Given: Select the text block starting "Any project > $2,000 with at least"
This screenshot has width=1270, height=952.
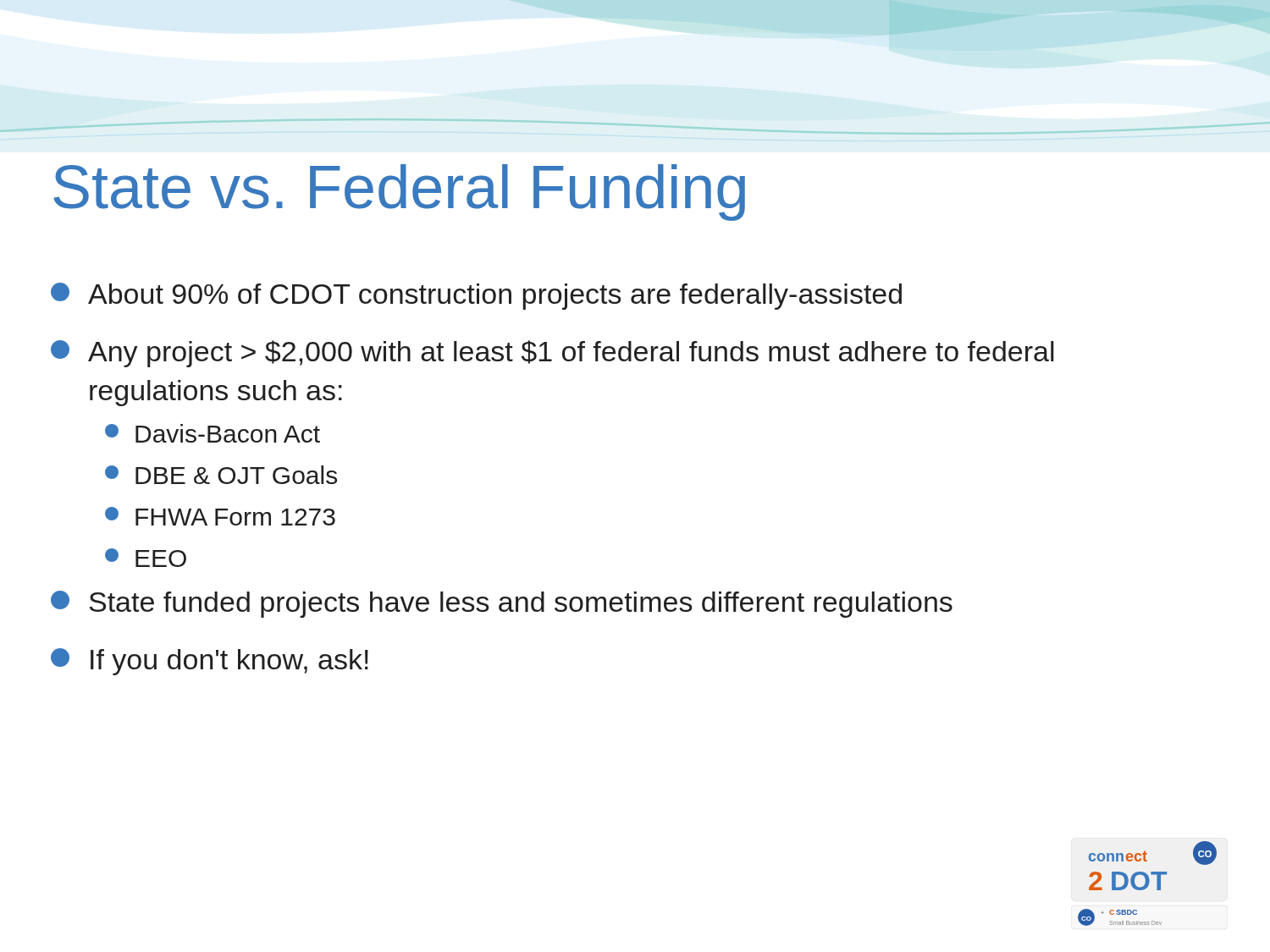Looking at the screenshot, I should 627,371.
